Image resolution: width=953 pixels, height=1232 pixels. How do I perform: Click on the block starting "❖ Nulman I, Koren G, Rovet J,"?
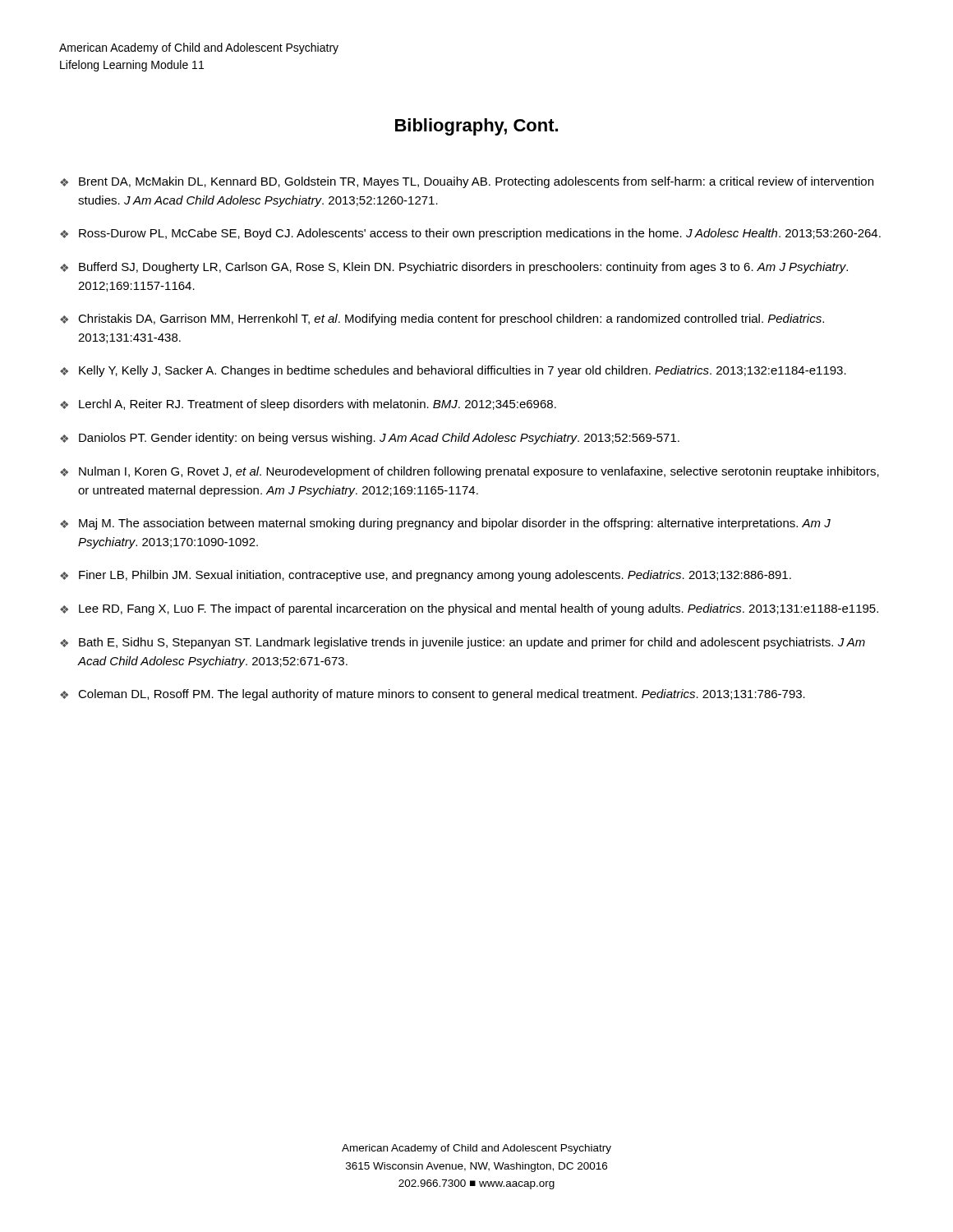point(476,481)
